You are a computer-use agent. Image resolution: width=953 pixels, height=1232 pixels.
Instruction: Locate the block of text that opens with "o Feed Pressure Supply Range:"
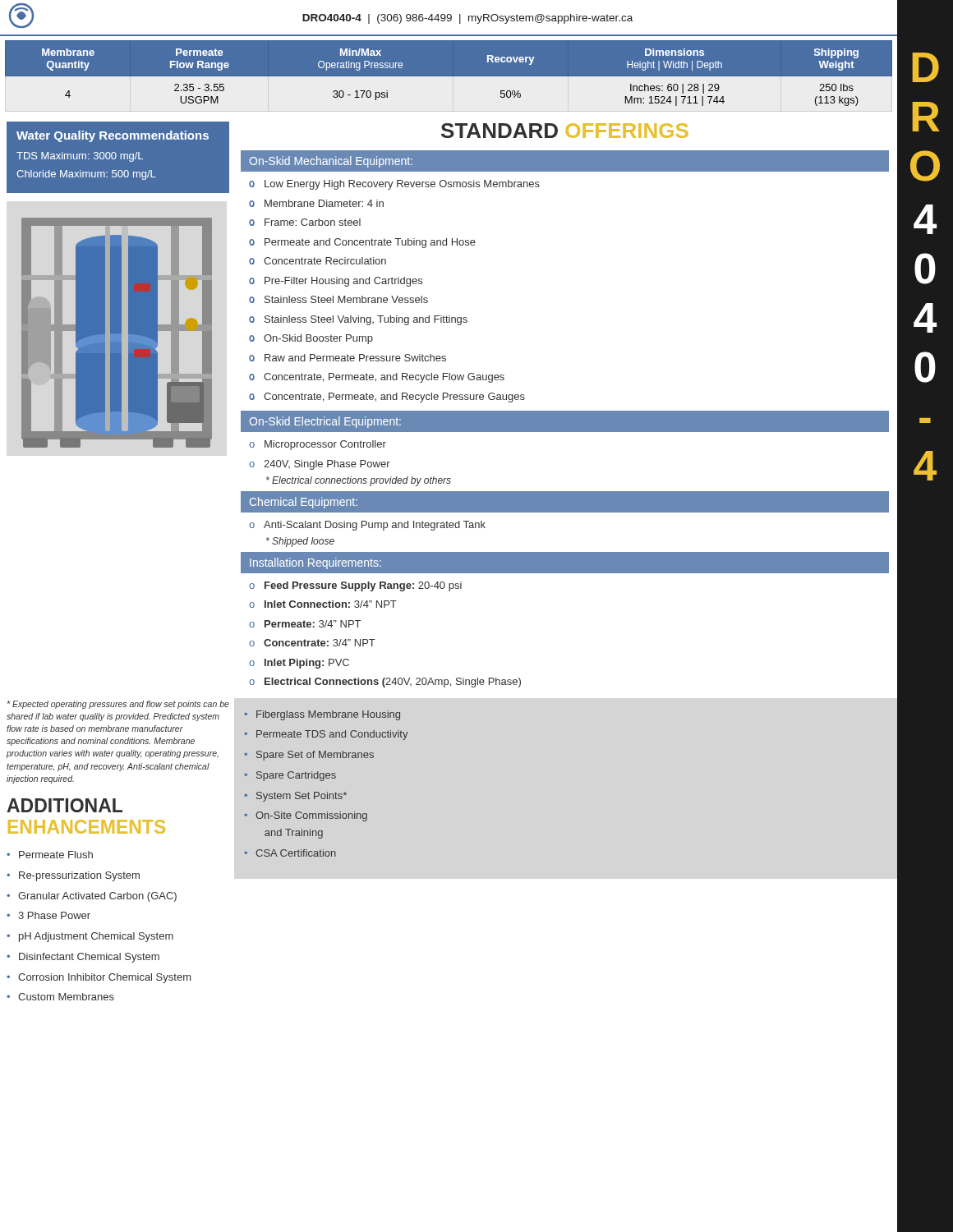click(x=355, y=585)
